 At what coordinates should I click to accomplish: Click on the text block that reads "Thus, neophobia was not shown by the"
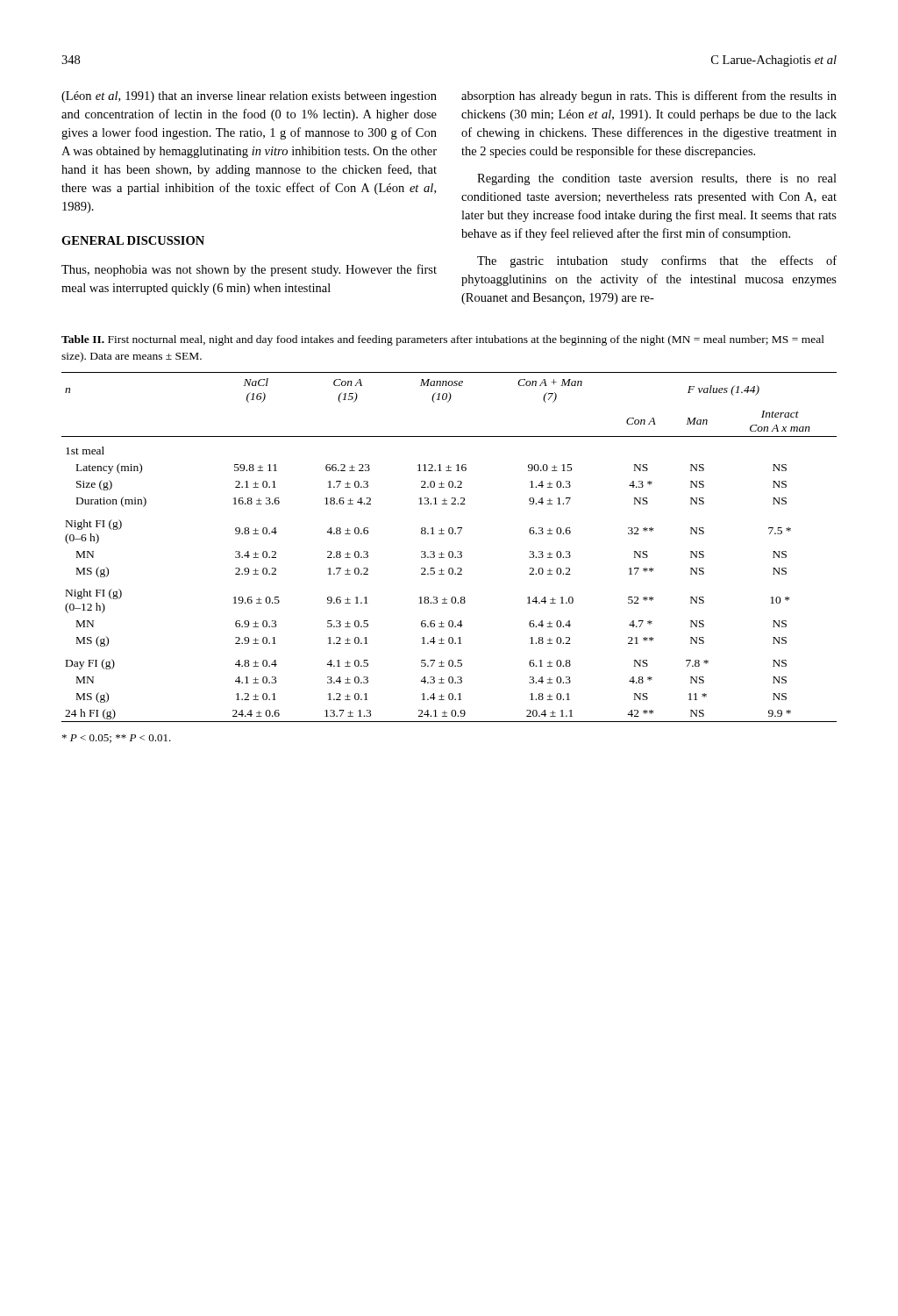click(249, 279)
